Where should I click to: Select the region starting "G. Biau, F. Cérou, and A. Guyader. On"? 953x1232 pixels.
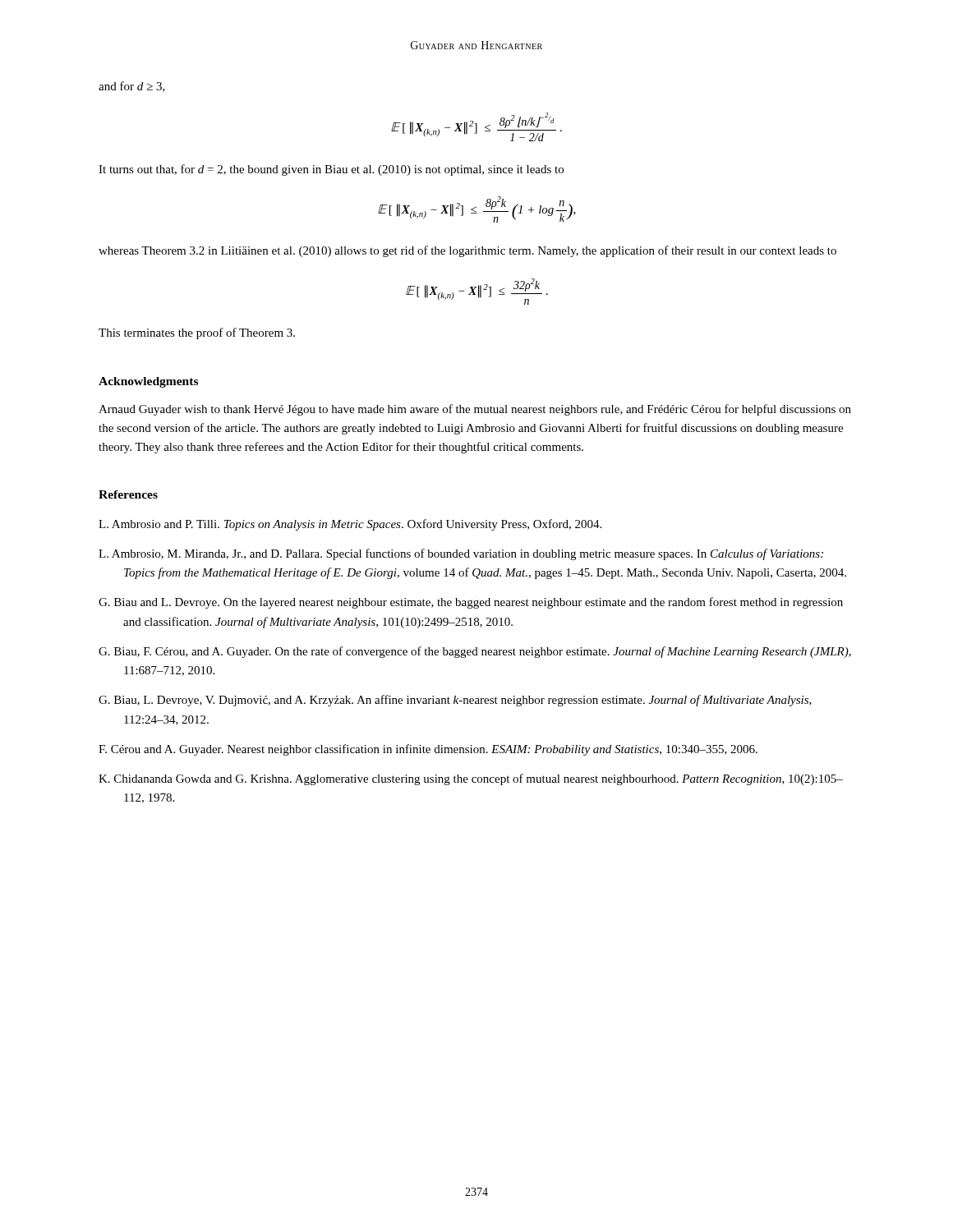coord(475,661)
